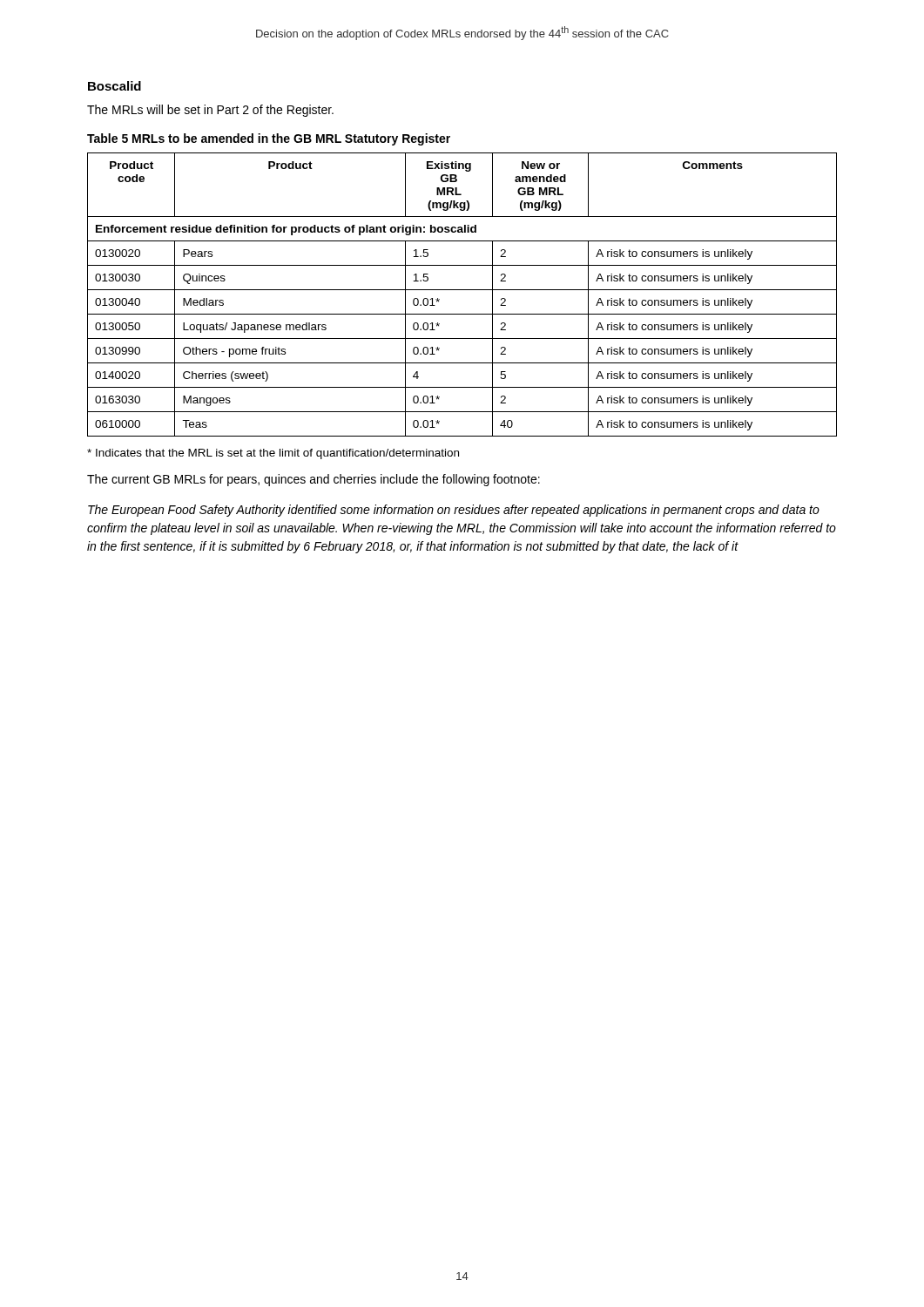Viewport: 924px width, 1307px height.
Task: Click on the passage starting "The European Food Safety Authority identified some information"
Action: coord(462,528)
